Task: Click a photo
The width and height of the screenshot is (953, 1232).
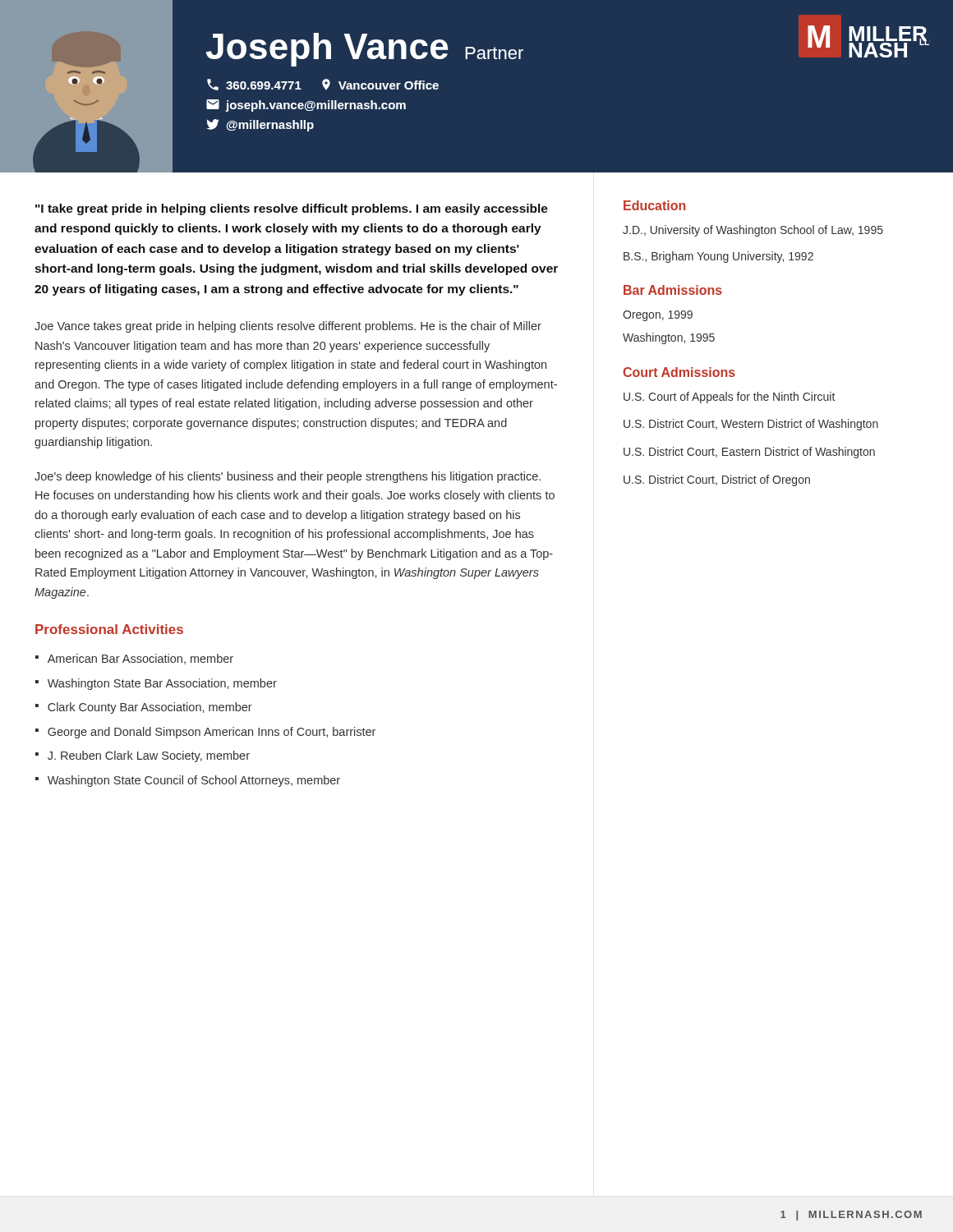Action: 86,86
